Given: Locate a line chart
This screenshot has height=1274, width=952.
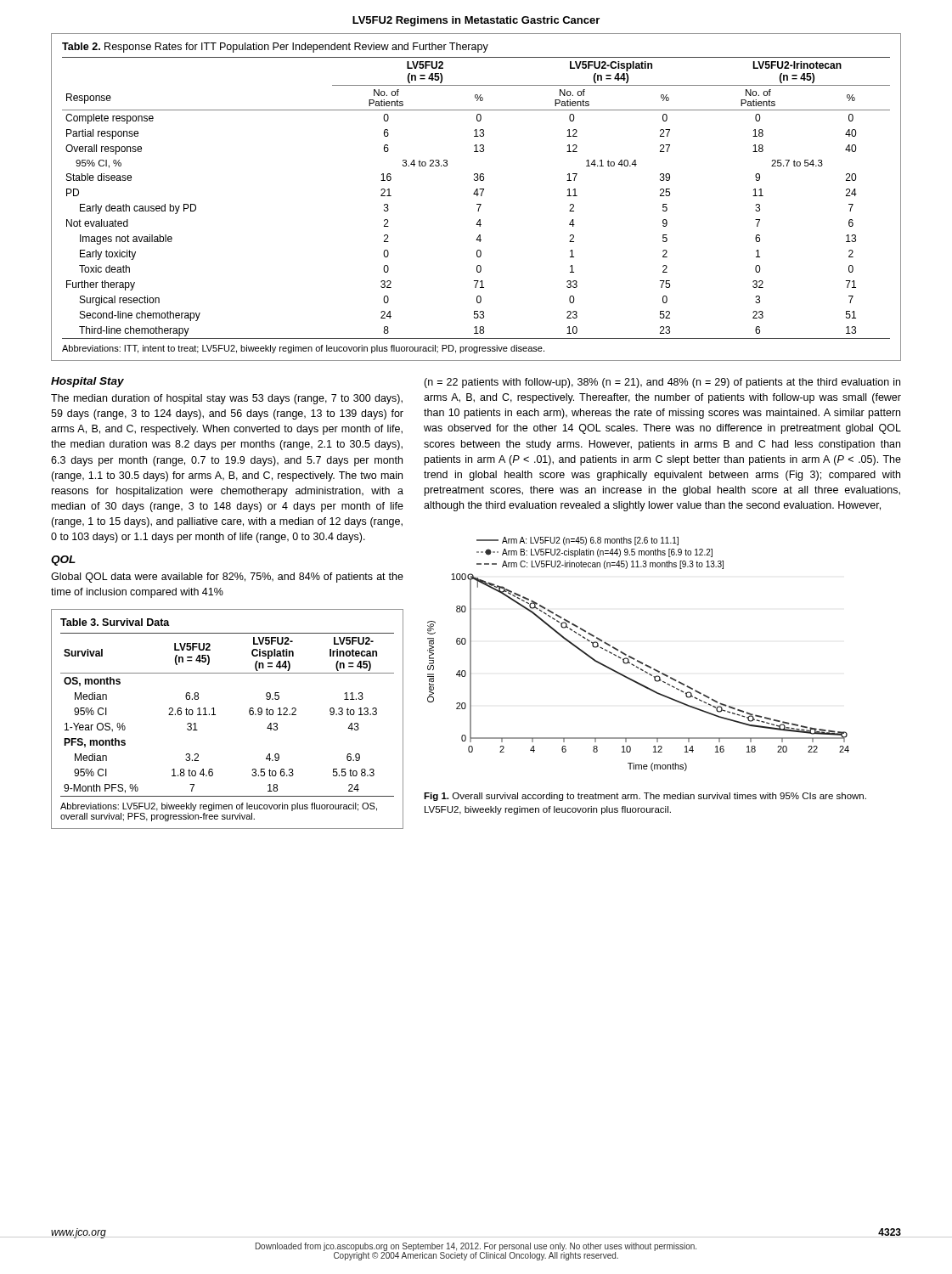Looking at the screenshot, I should click(x=662, y=653).
